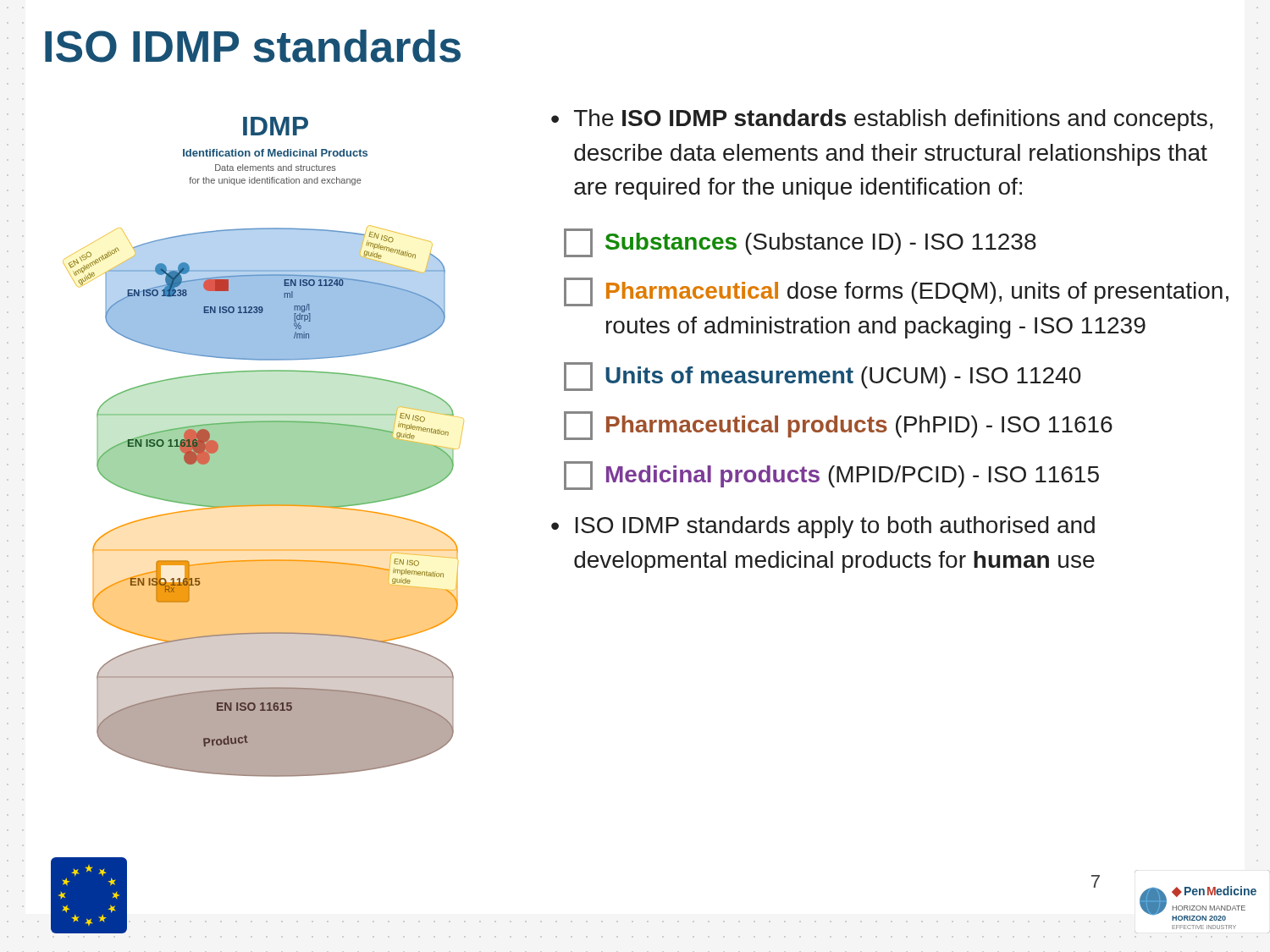
Task: Select the passage starting "ISO IDMP standards"
Action: [244, 47]
